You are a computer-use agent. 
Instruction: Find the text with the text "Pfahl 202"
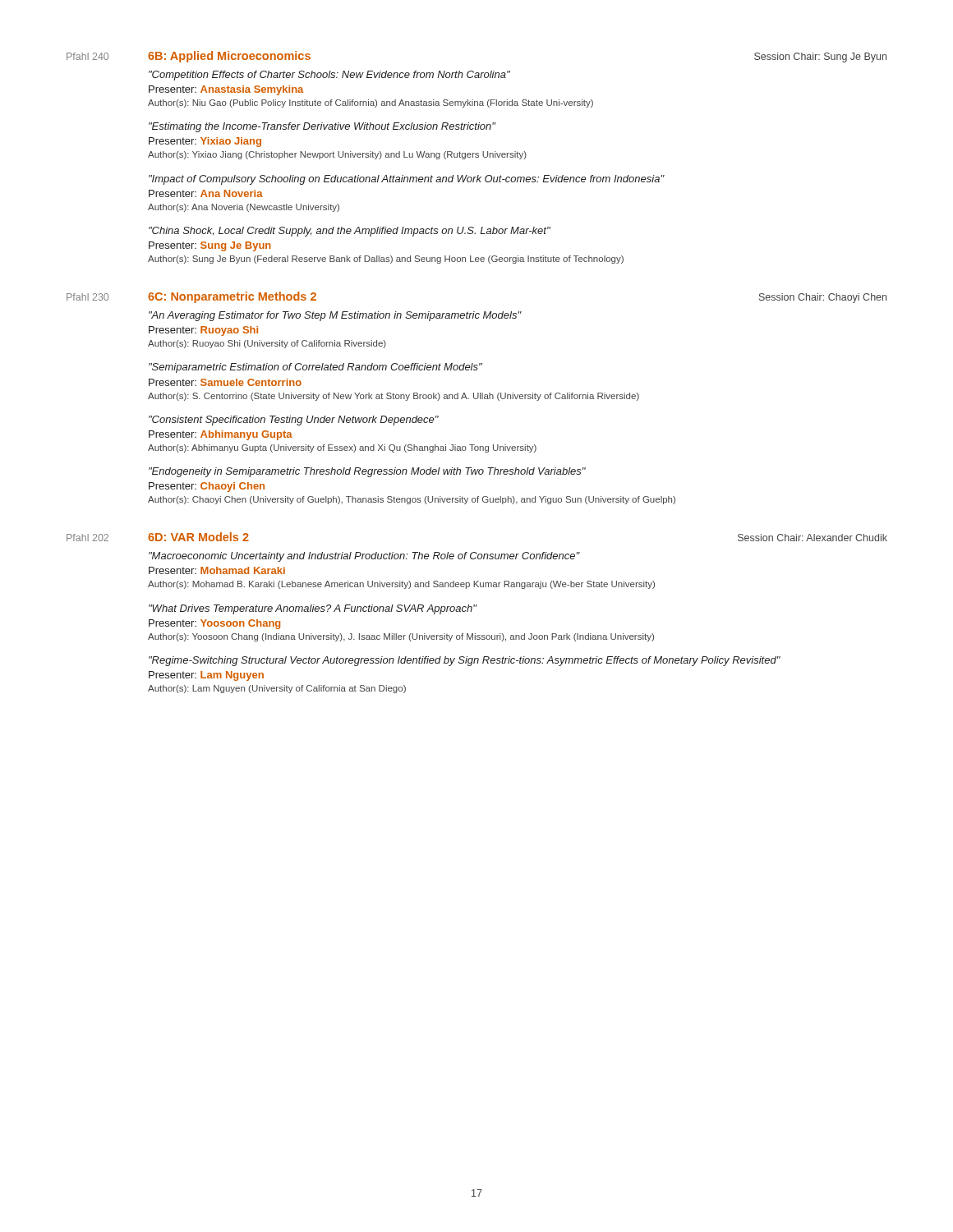[87, 538]
